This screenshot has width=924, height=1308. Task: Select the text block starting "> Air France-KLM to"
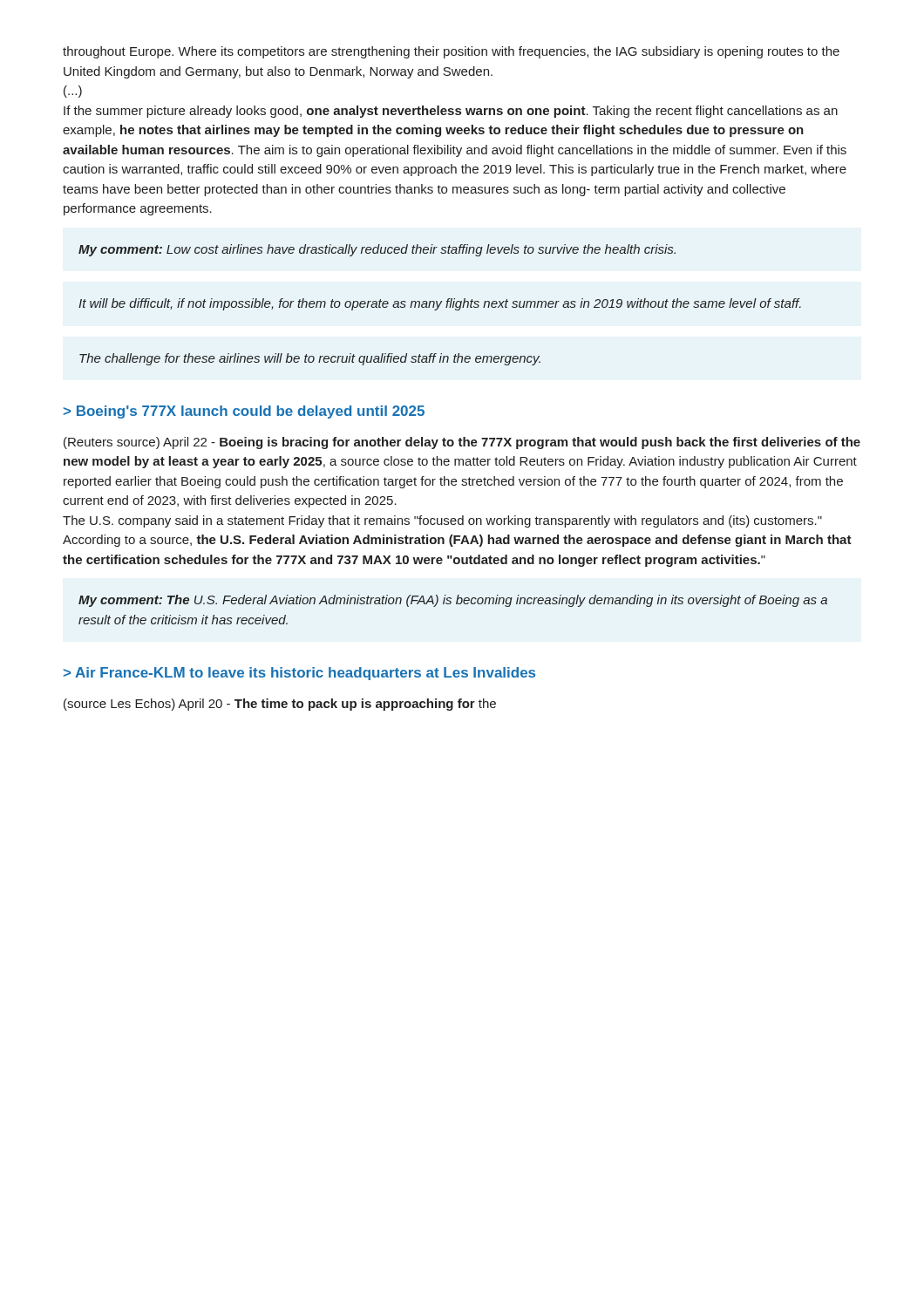[x=299, y=673]
